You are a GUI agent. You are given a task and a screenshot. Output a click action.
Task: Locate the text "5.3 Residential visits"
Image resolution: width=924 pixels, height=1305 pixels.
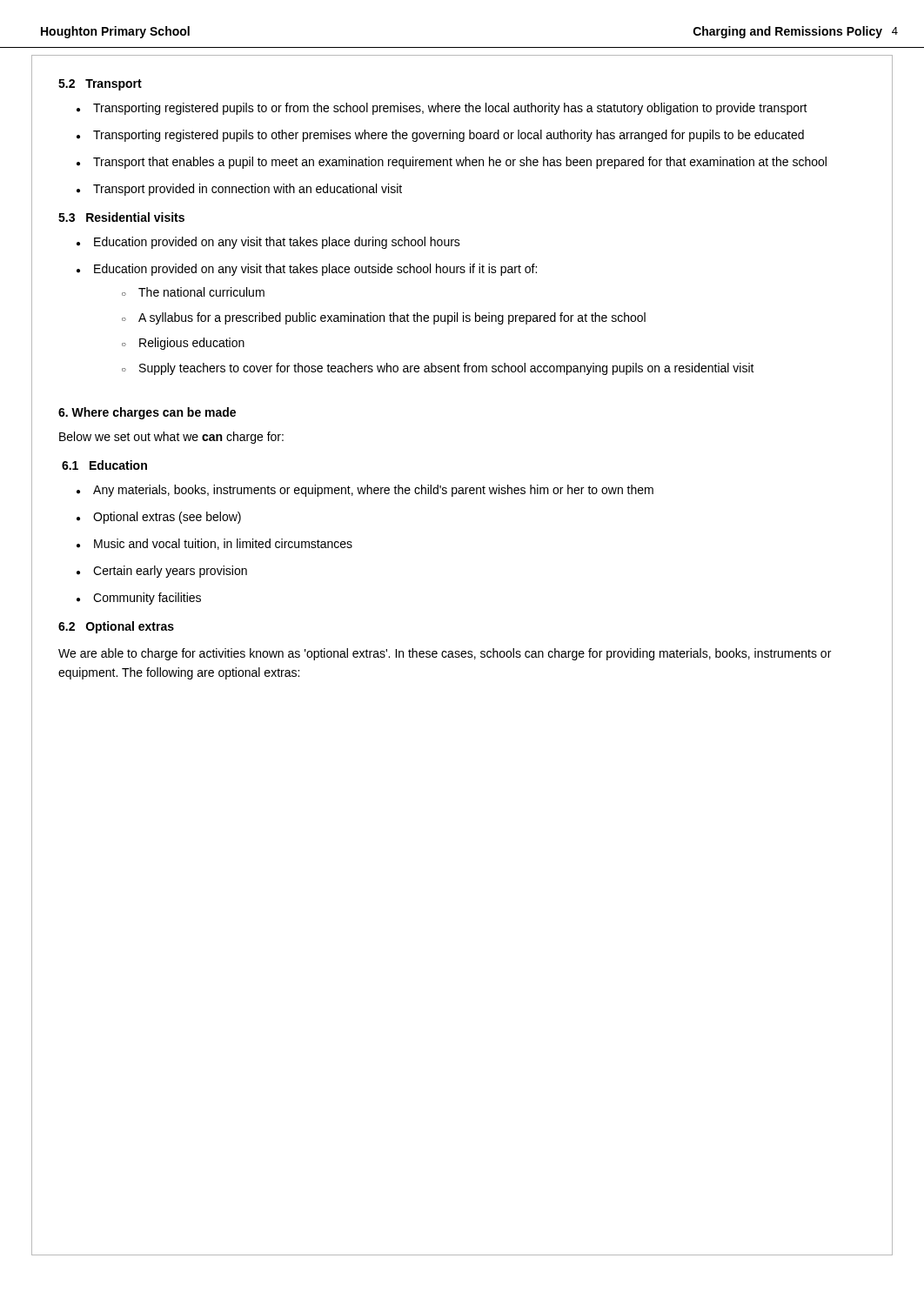122,217
